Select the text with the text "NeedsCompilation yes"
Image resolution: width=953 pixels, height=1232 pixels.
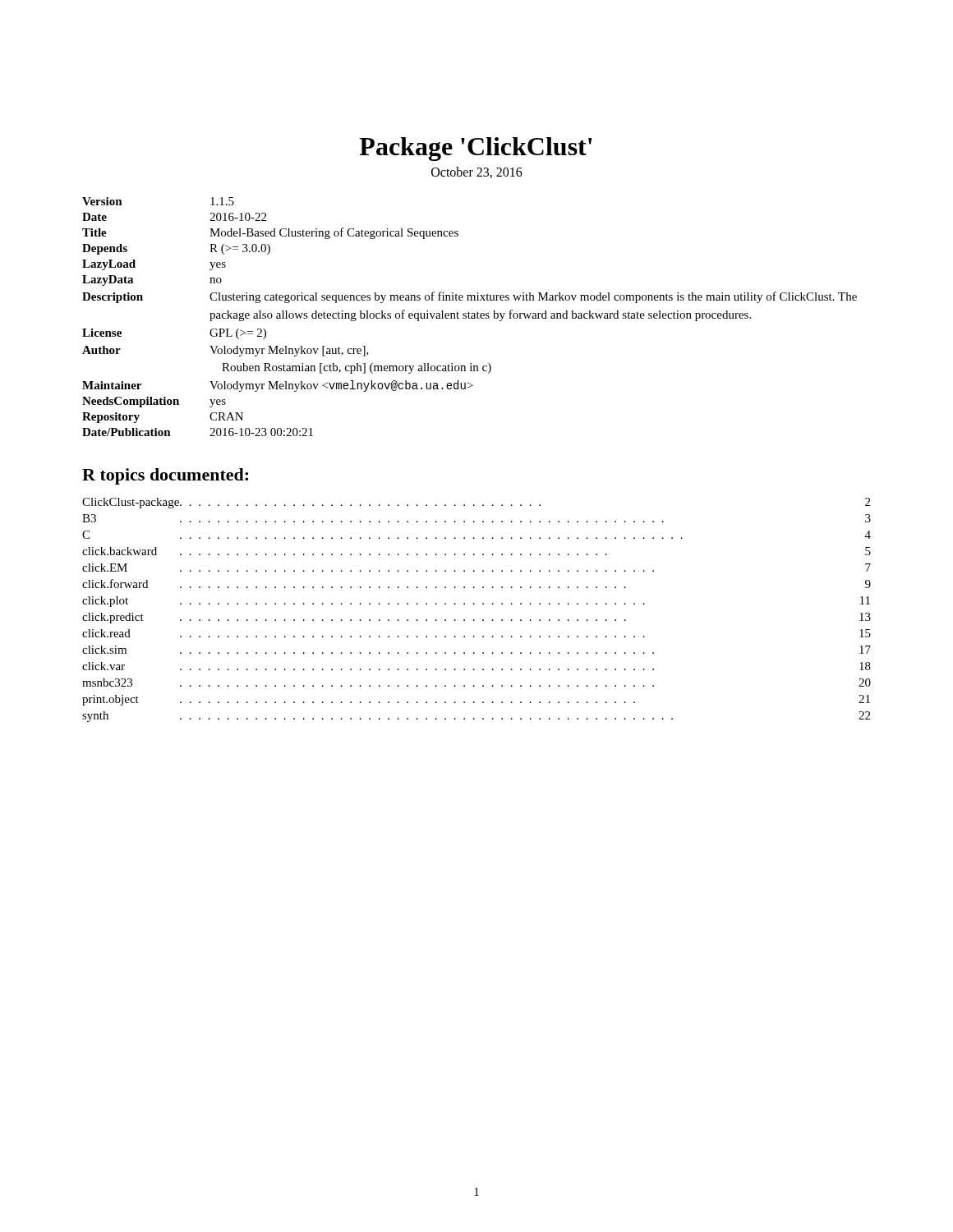click(x=154, y=401)
